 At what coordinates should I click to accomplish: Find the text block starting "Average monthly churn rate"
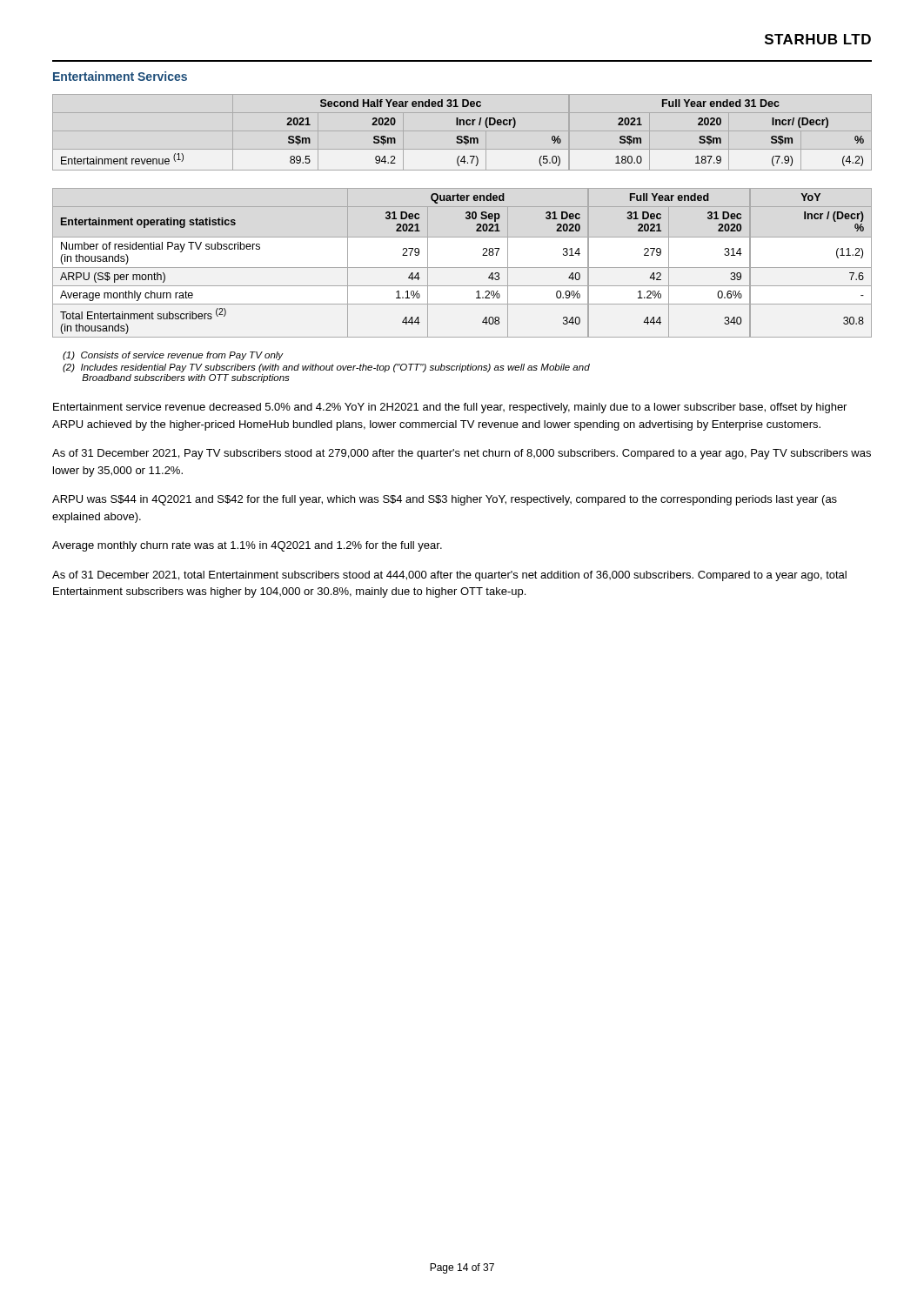(247, 545)
